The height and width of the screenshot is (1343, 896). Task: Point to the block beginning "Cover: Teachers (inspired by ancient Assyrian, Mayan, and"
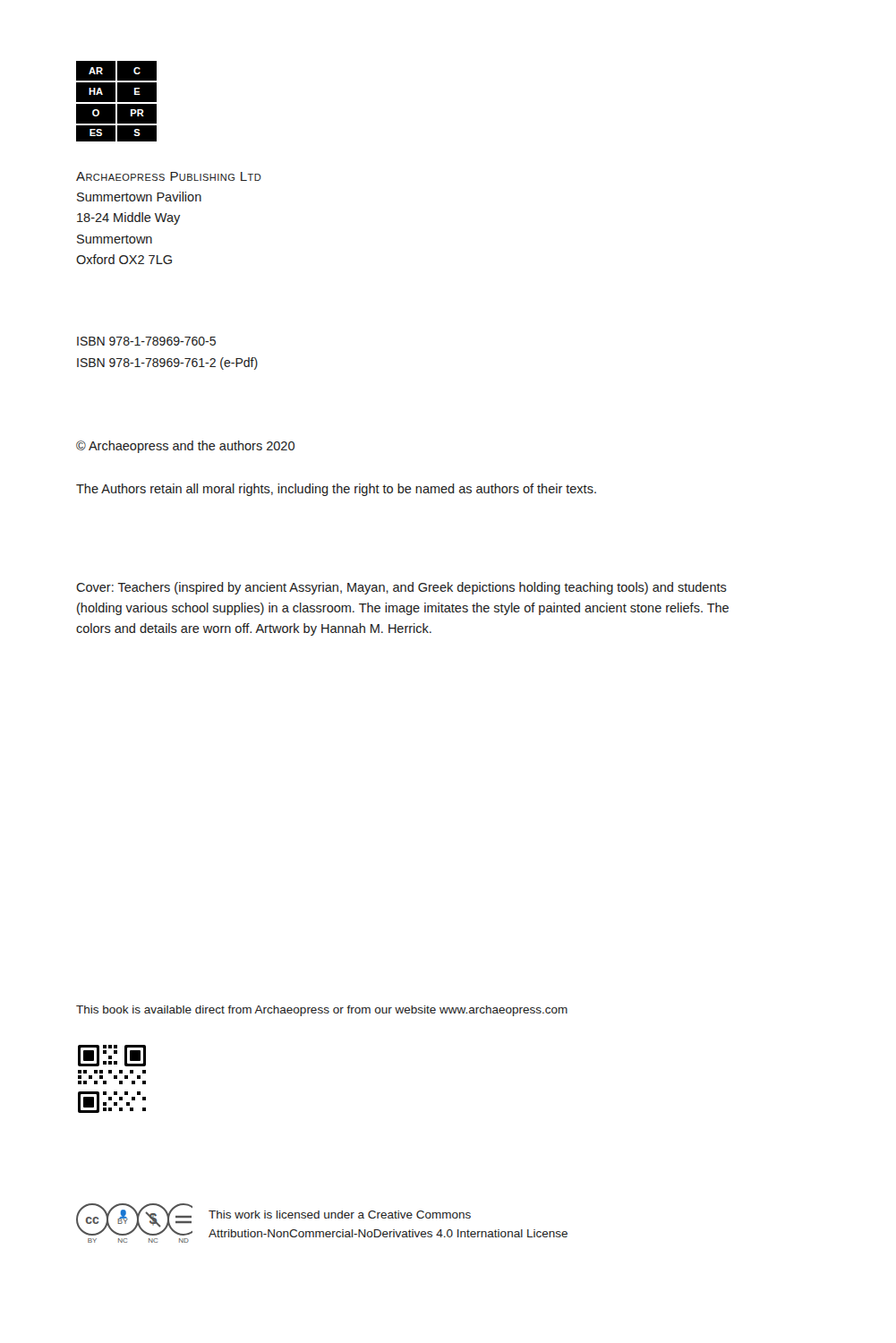403,608
